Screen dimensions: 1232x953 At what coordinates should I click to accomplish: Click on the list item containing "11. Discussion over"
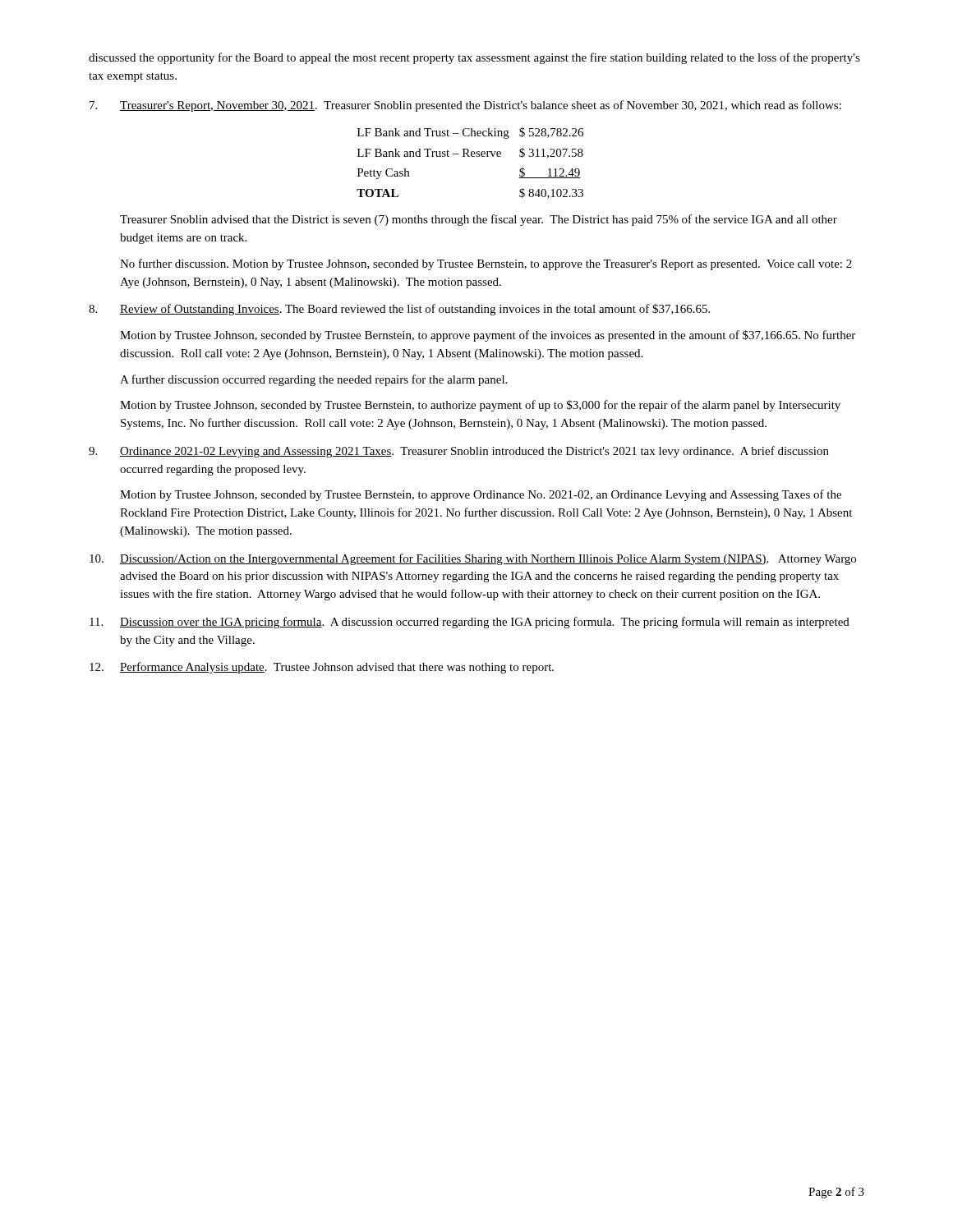coord(476,631)
